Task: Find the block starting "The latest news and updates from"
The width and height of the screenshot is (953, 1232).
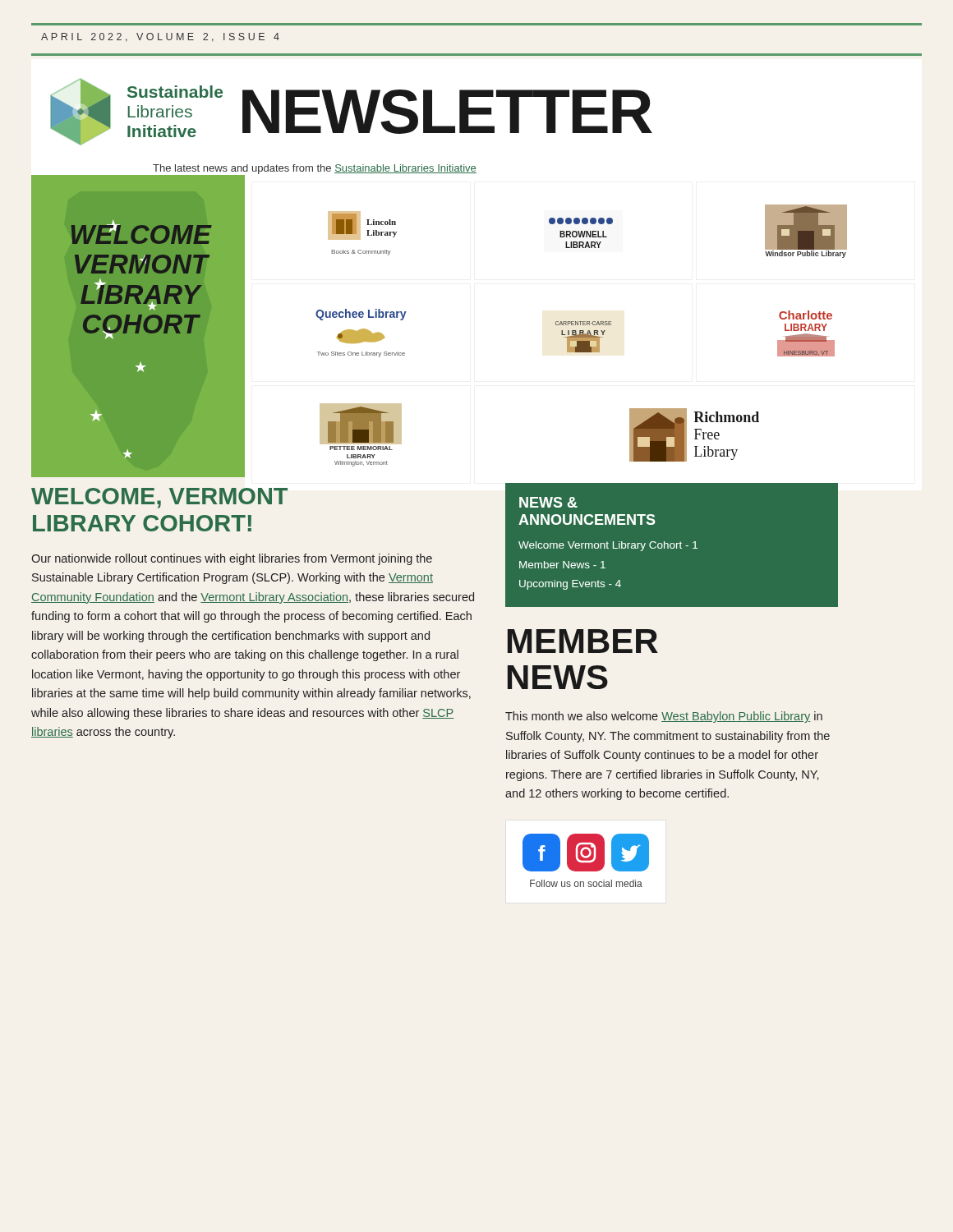Action: [x=315, y=168]
